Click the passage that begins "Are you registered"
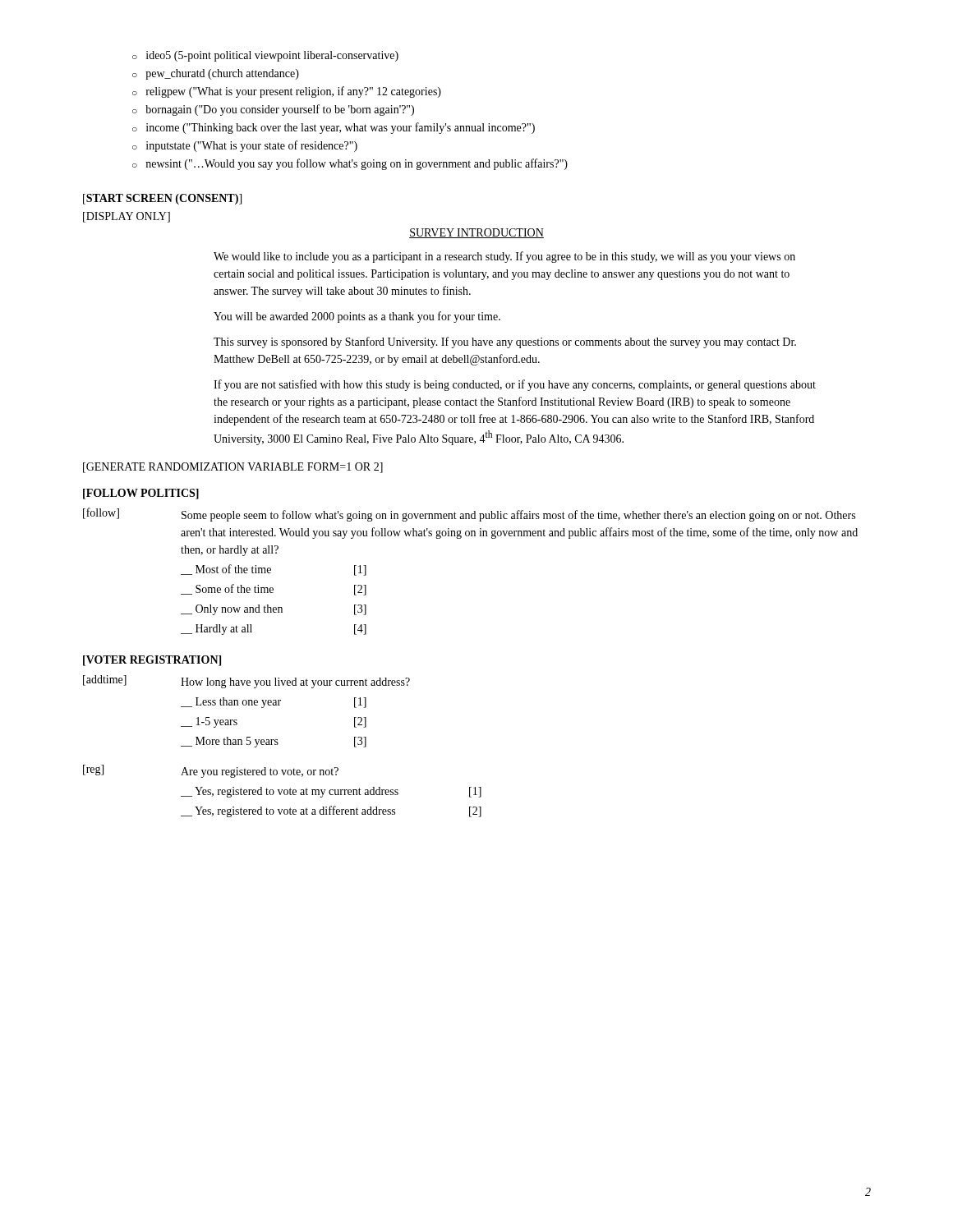Viewport: 953px width, 1232px height. (260, 772)
